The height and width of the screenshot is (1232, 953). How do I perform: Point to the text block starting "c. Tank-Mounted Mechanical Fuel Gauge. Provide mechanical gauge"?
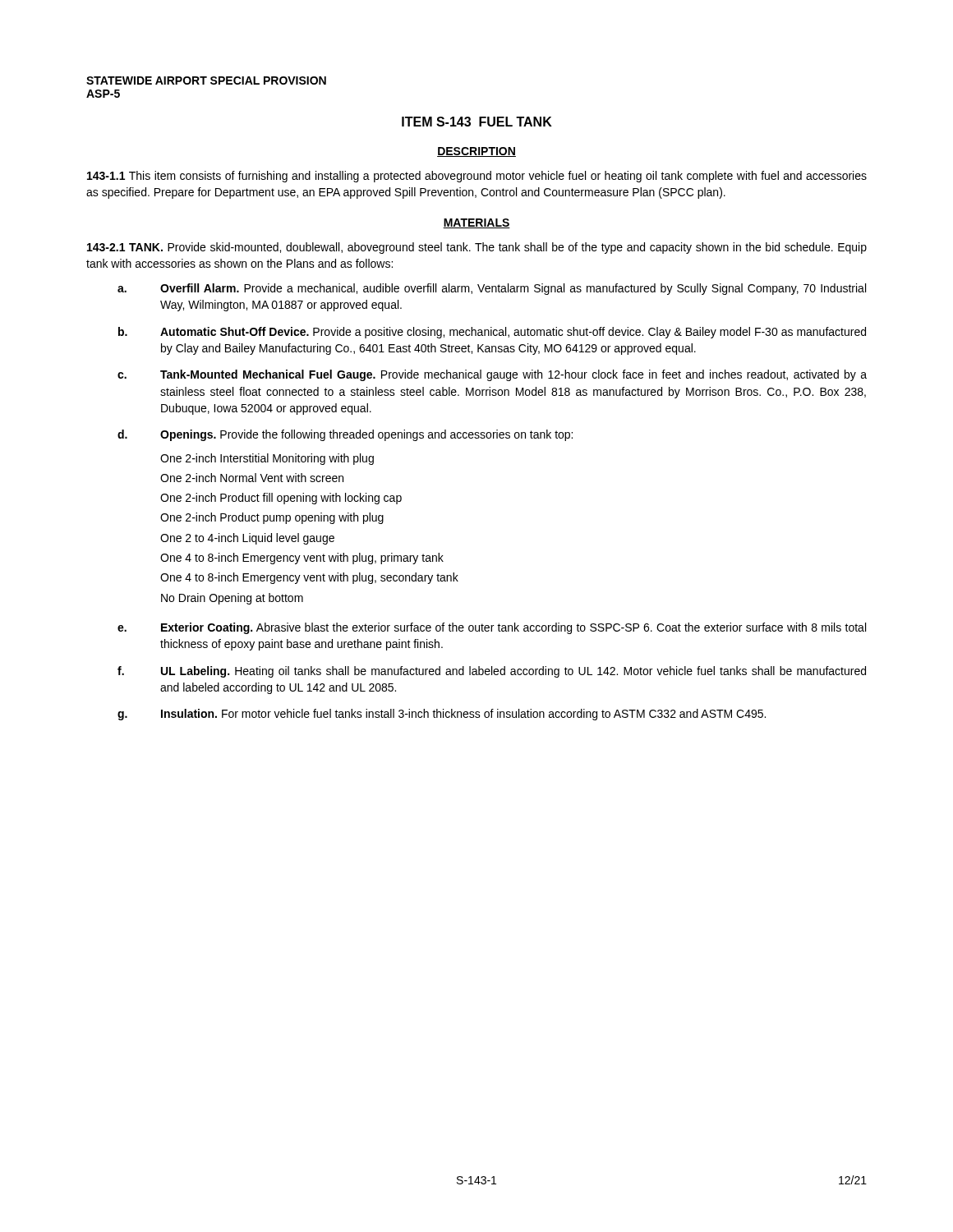pyautogui.click(x=476, y=392)
